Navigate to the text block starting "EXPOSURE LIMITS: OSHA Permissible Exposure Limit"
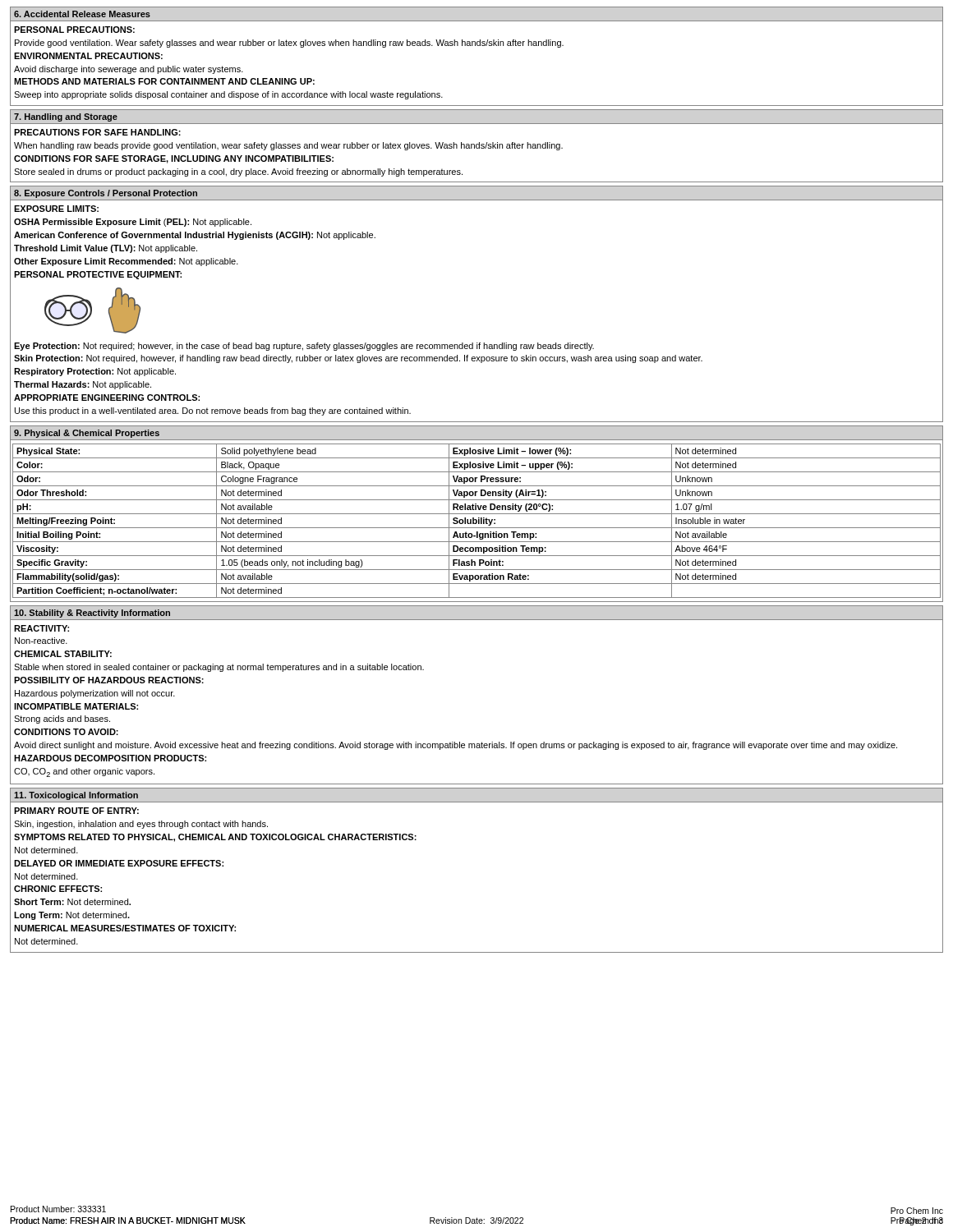 pyautogui.click(x=56, y=209)
